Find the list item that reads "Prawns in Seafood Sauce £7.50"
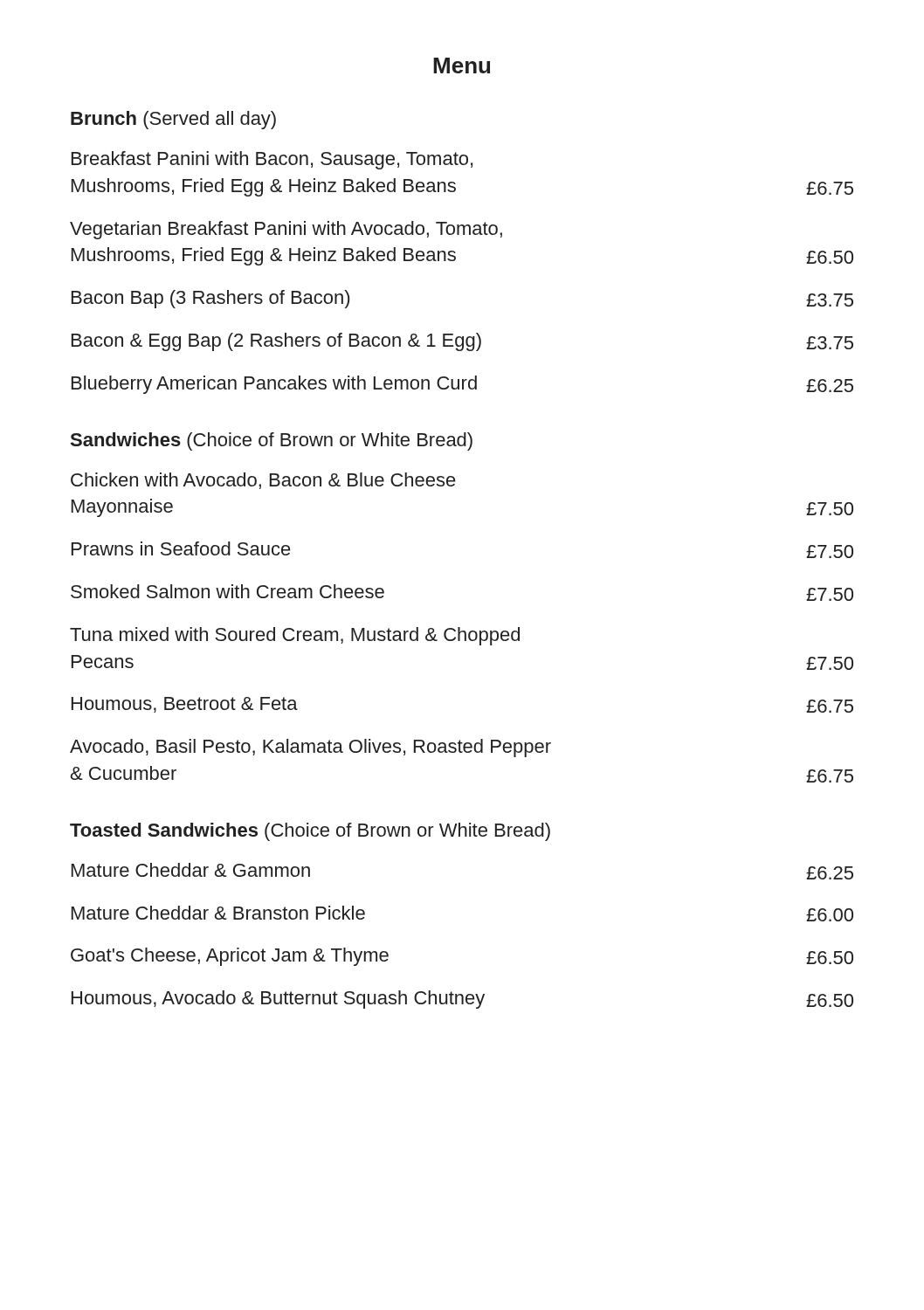This screenshot has width=924, height=1310. [x=178, y=550]
